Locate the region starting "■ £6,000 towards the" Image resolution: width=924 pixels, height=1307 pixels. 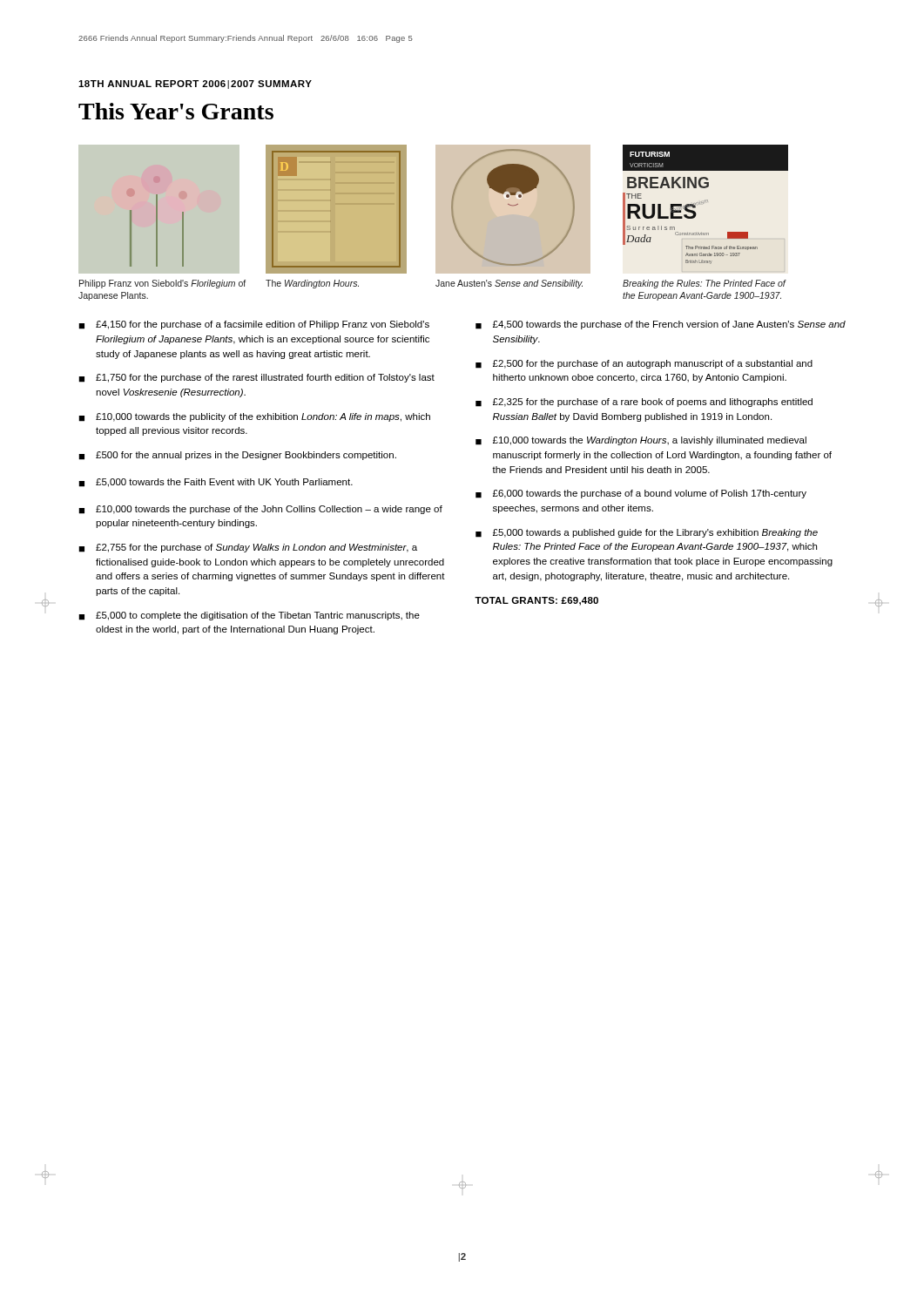[660, 501]
